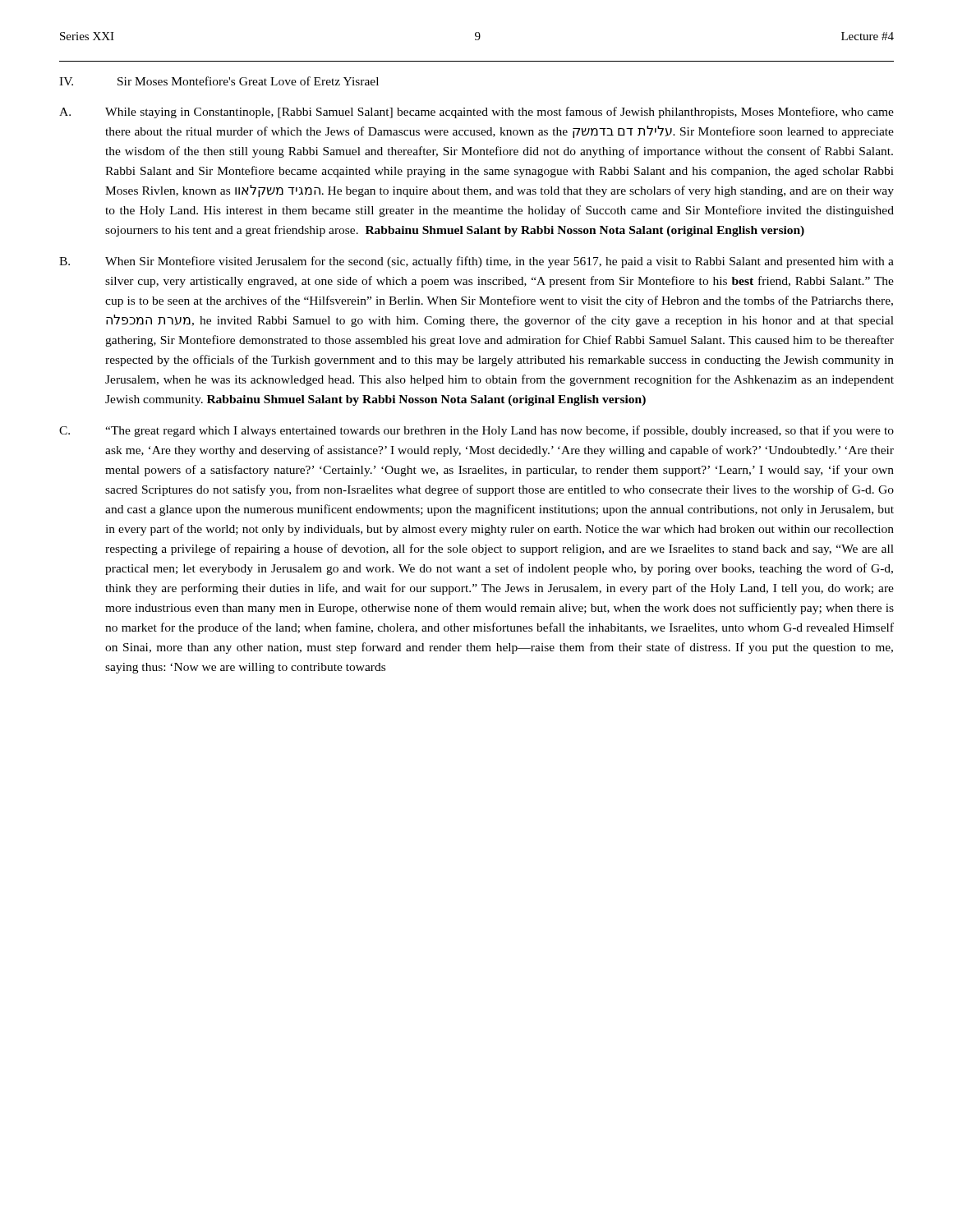Locate the passage starting "C. “The great regard which"
The image size is (953, 1232).
pyautogui.click(x=476, y=549)
